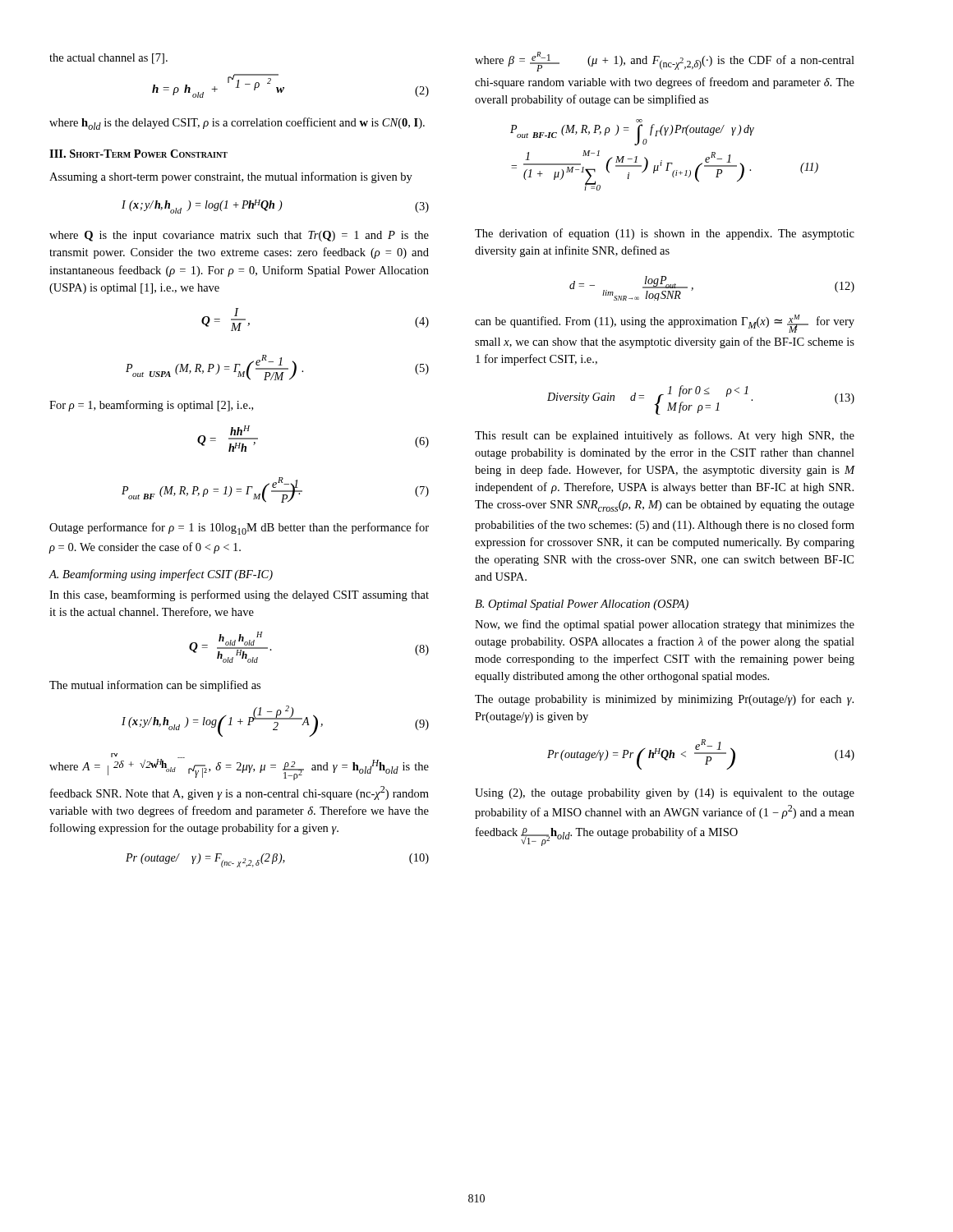Find the text block that reads "where A = |2δ +"

[239, 795]
